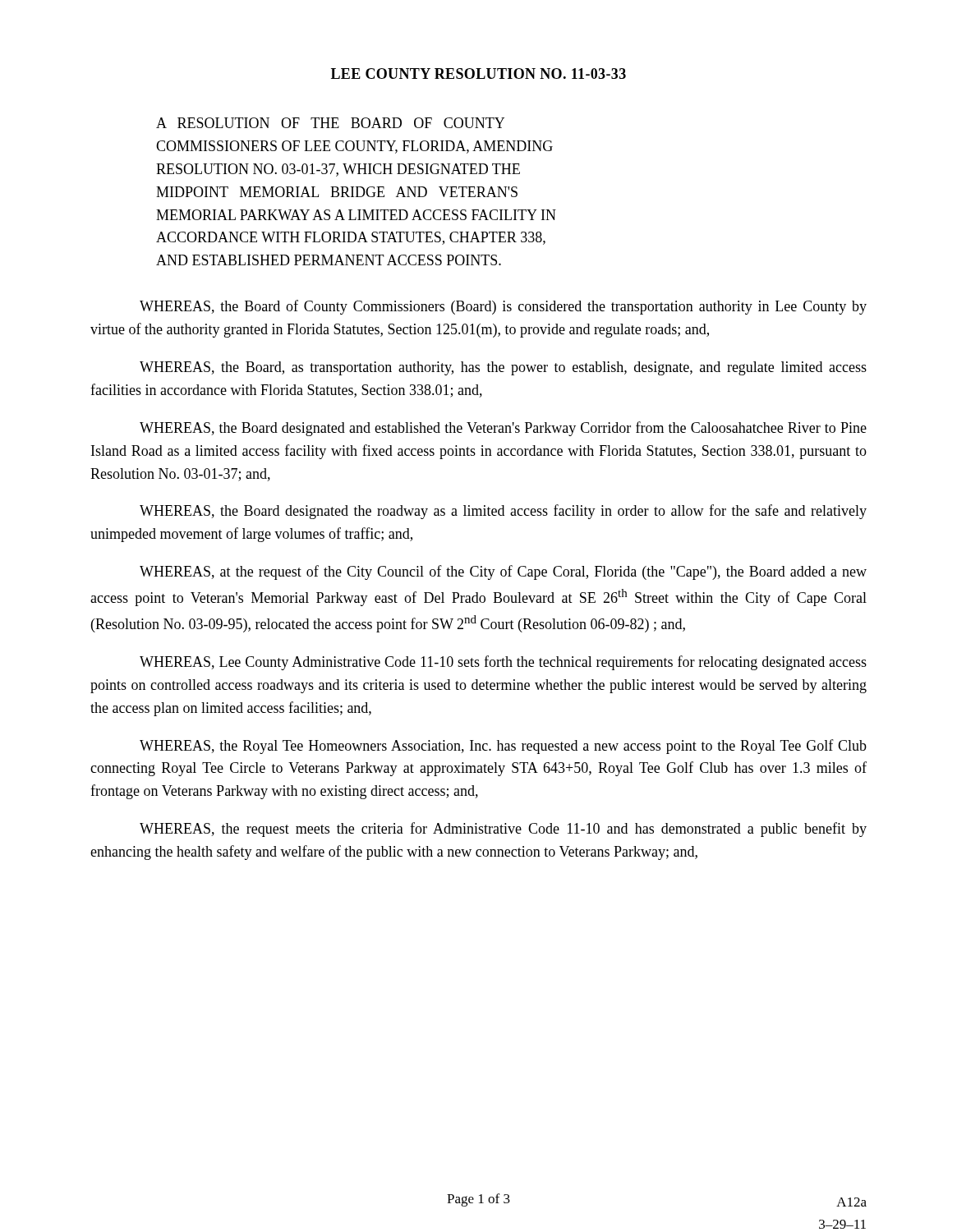Image resolution: width=957 pixels, height=1232 pixels.
Task: Where is the passage that starts "WHEREAS, the Board, as transportation authority, has"?
Action: click(x=478, y=379)
